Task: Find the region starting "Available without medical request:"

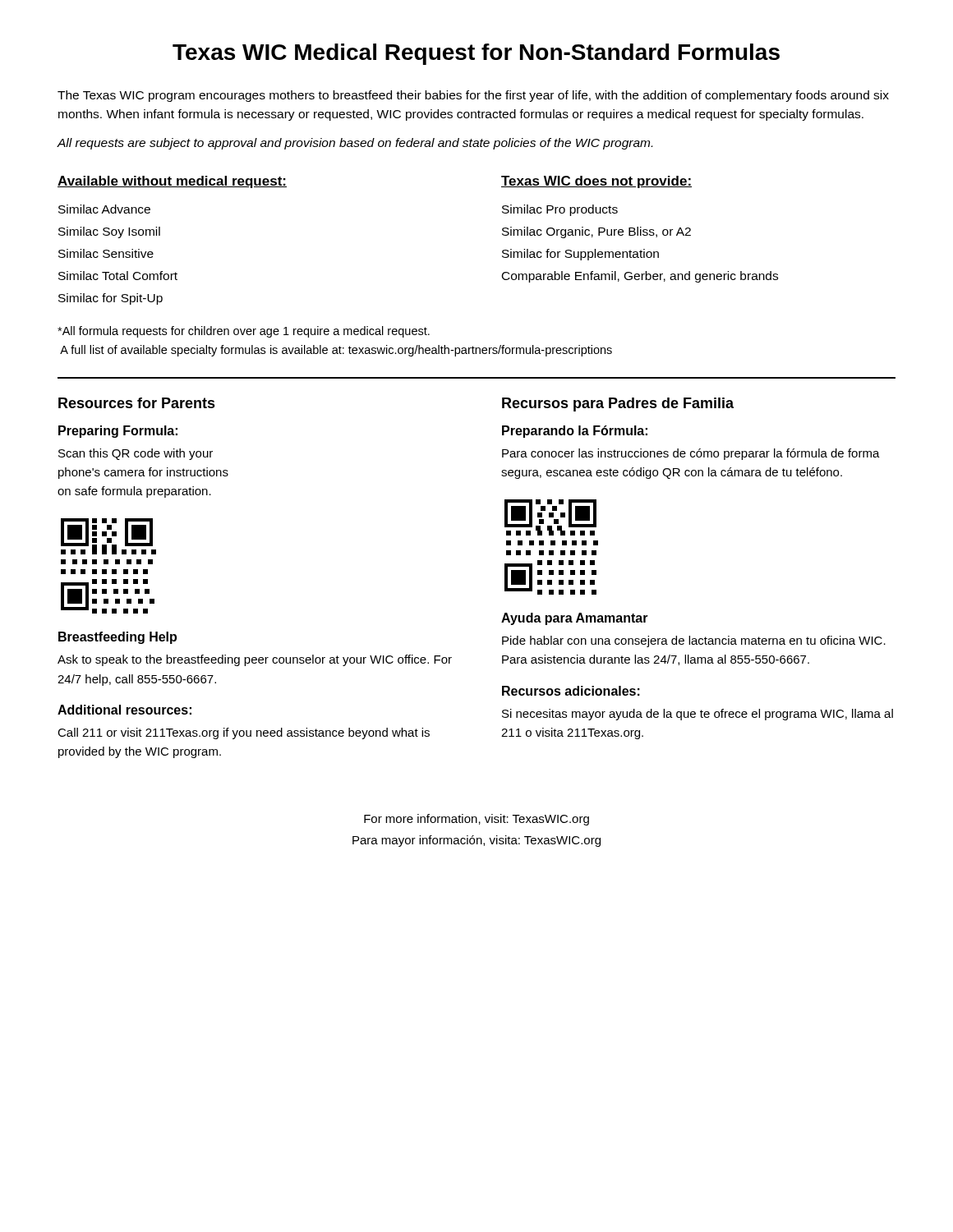Action: [172, 181]
